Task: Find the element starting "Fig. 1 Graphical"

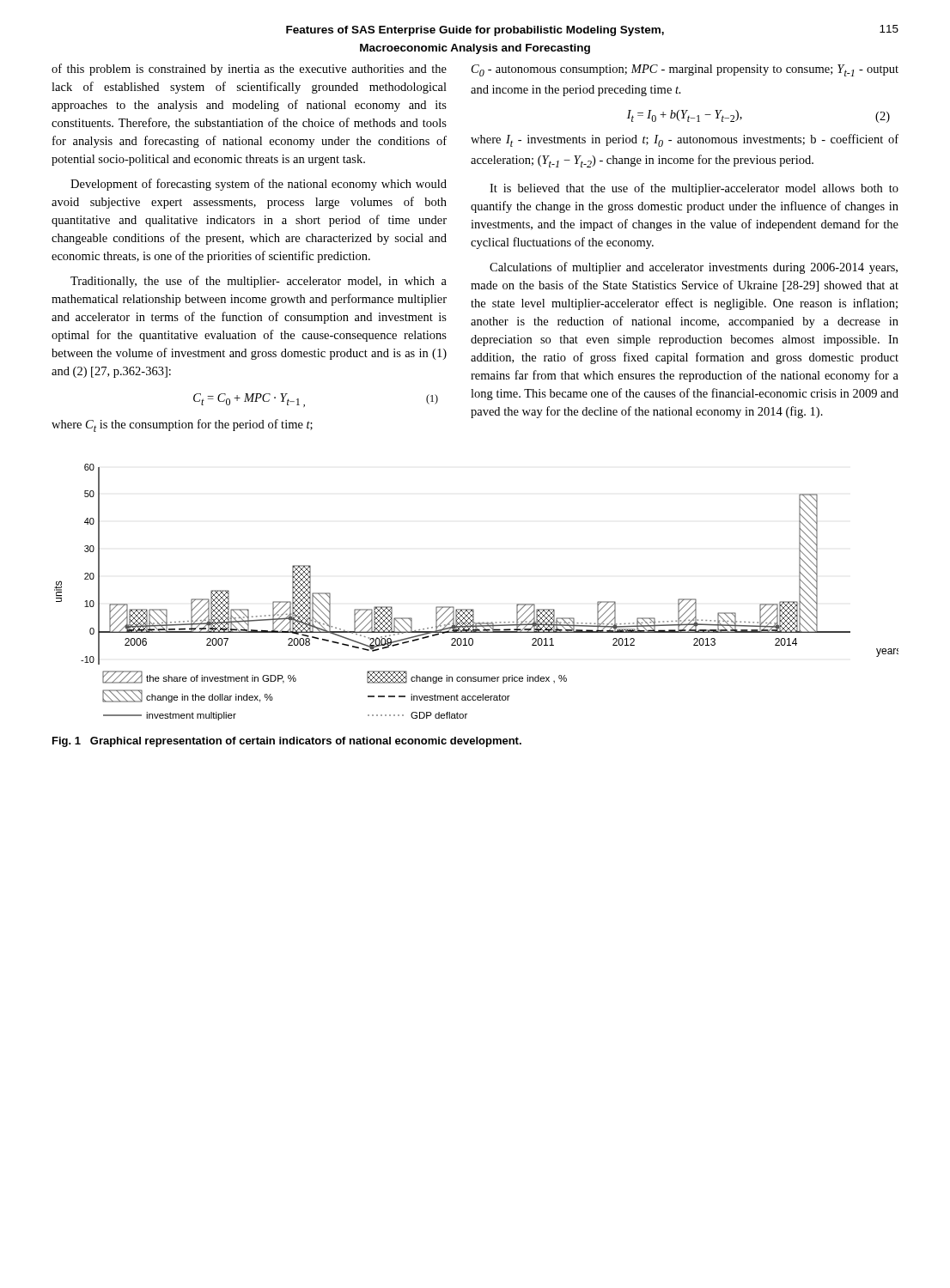Action: coord(287,741)
